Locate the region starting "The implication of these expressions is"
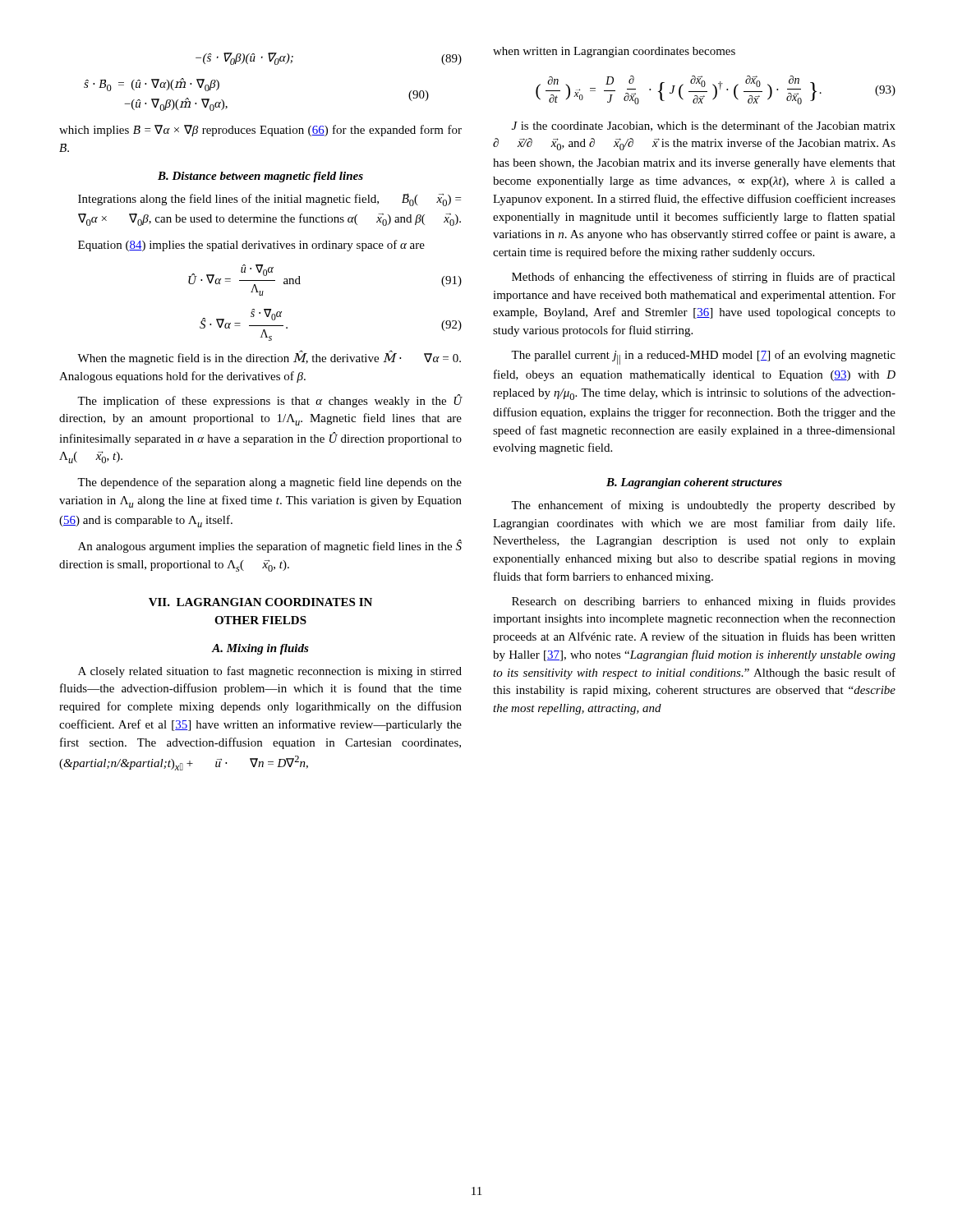The width and height of the screenshot is (953, 1232). (260, 430)
